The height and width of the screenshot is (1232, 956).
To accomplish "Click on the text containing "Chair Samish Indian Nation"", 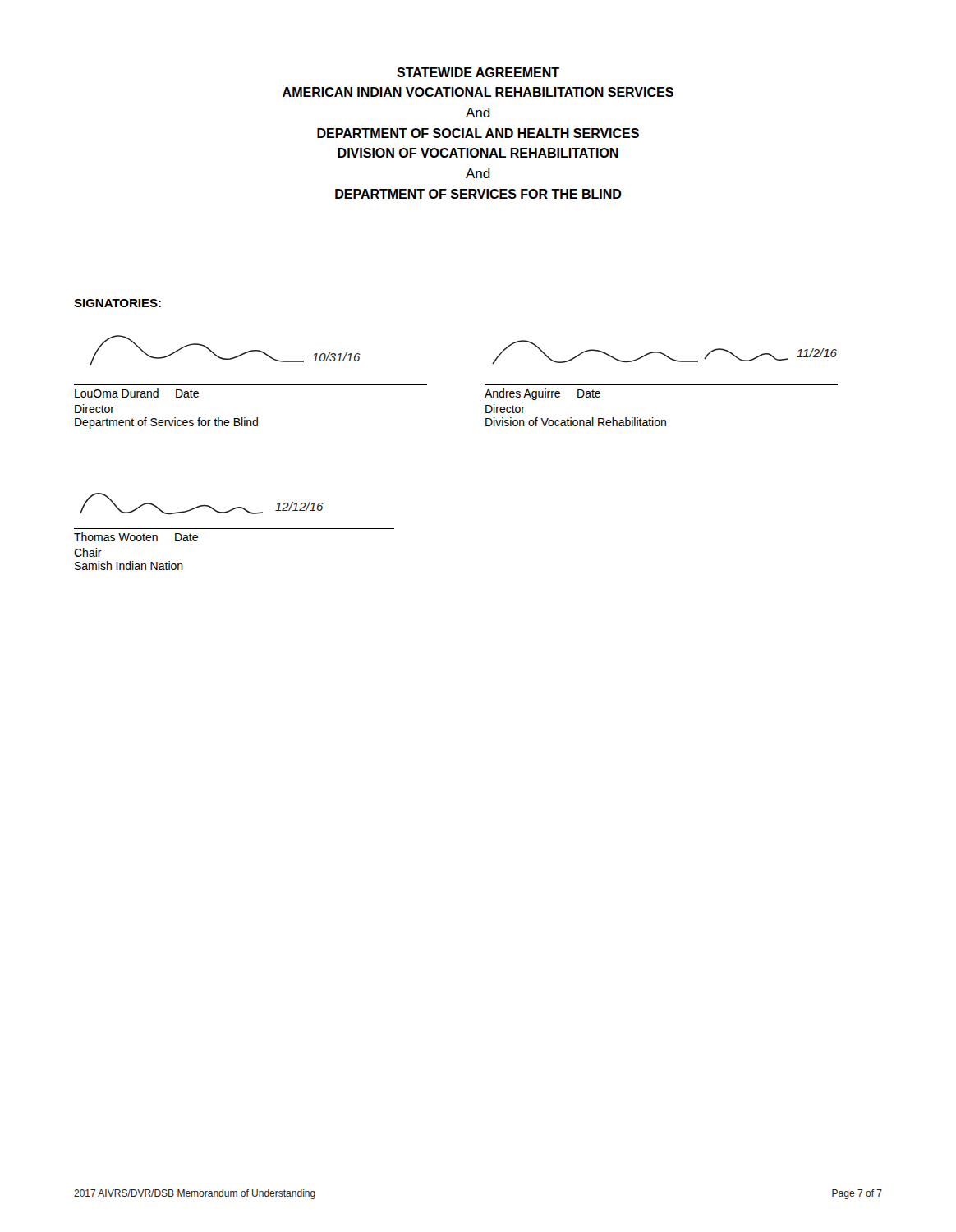I will pyautogui.click(x=129, y=559).
